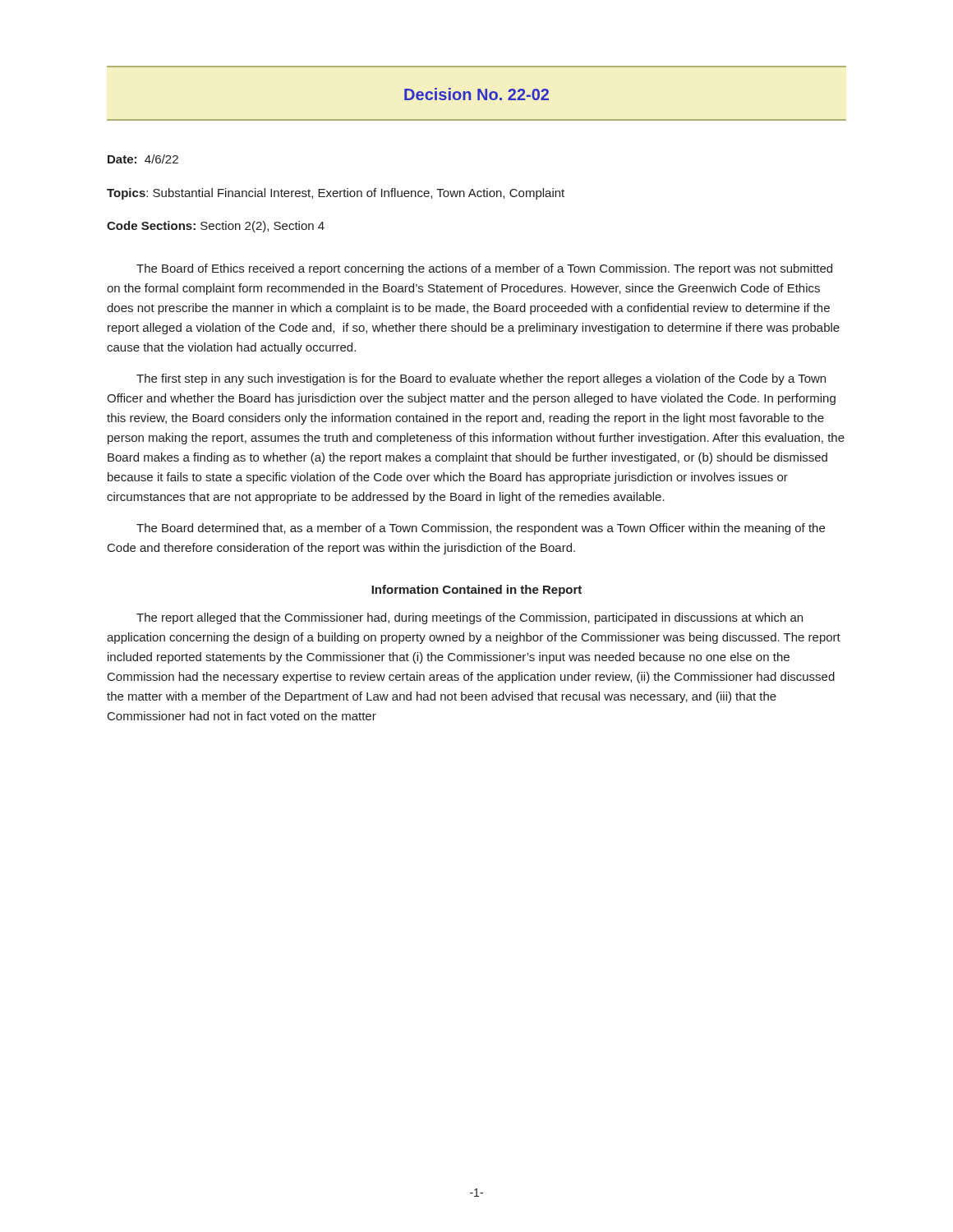
Task: Find "Decision No. 22-02" on this page
Action: tap(476, 93)
